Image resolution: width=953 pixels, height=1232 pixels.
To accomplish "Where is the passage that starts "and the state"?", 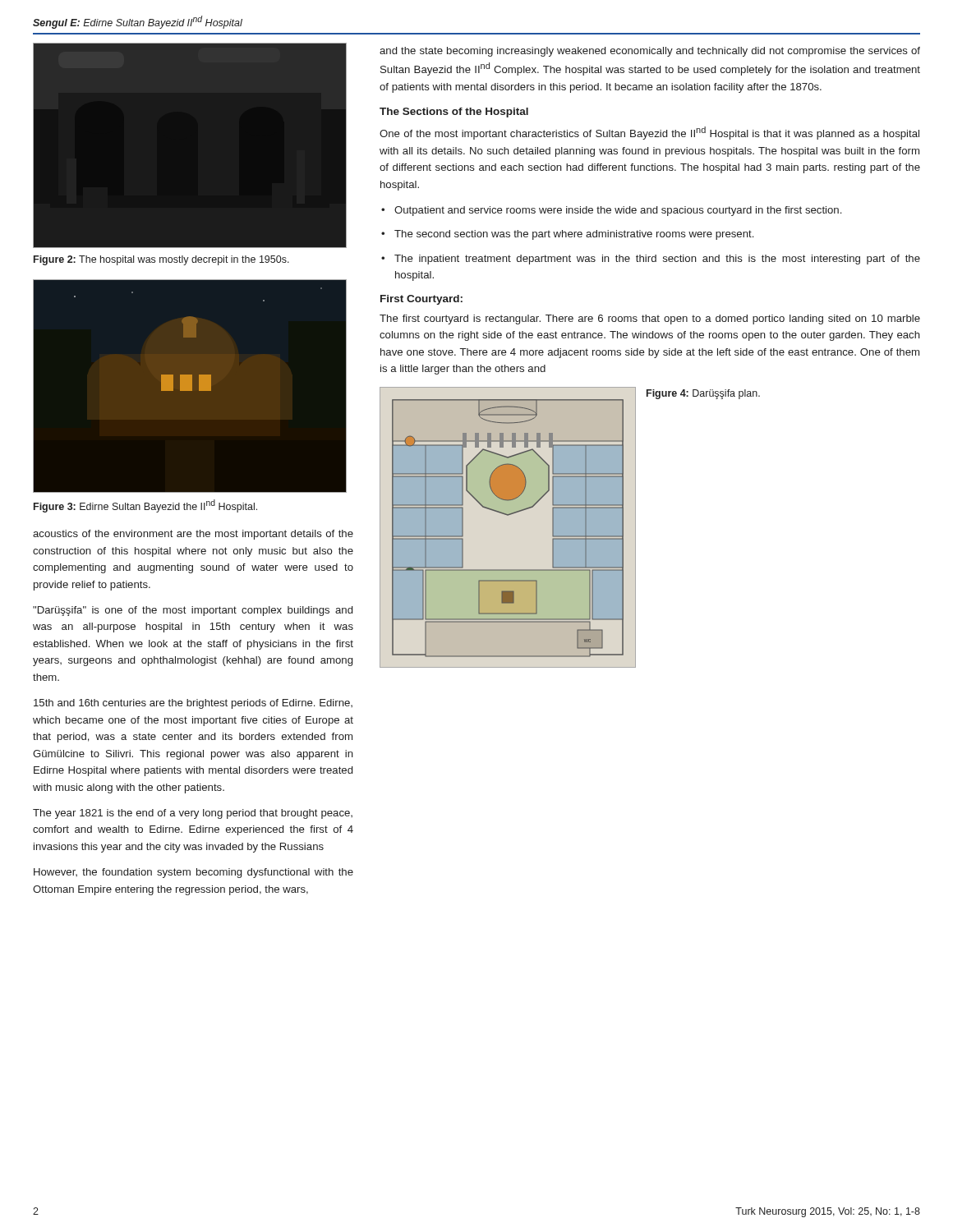I will (650, 69).
